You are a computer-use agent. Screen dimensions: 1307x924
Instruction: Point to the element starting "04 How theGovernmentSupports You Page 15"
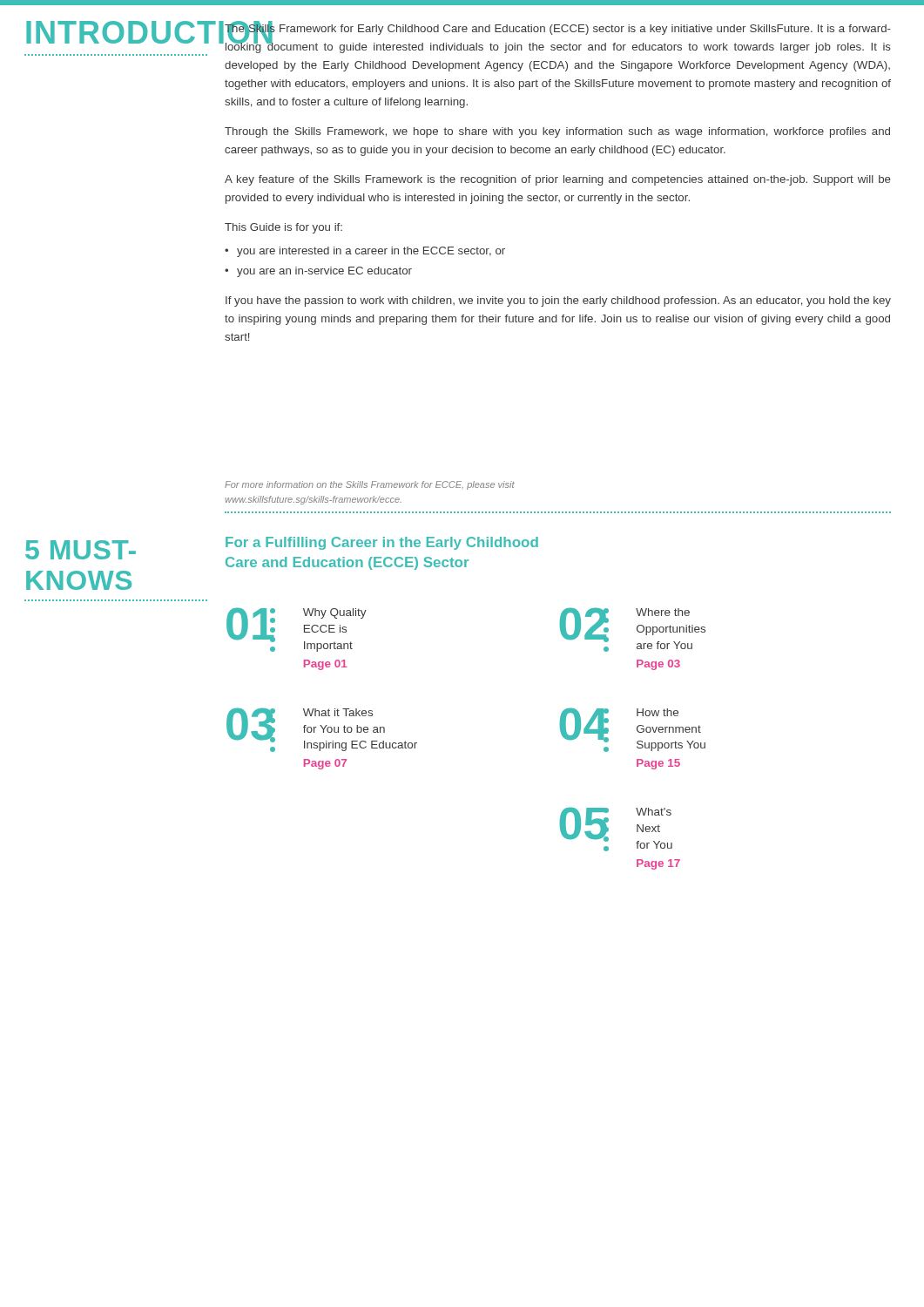pyautogui.click(x=632, y=735)
